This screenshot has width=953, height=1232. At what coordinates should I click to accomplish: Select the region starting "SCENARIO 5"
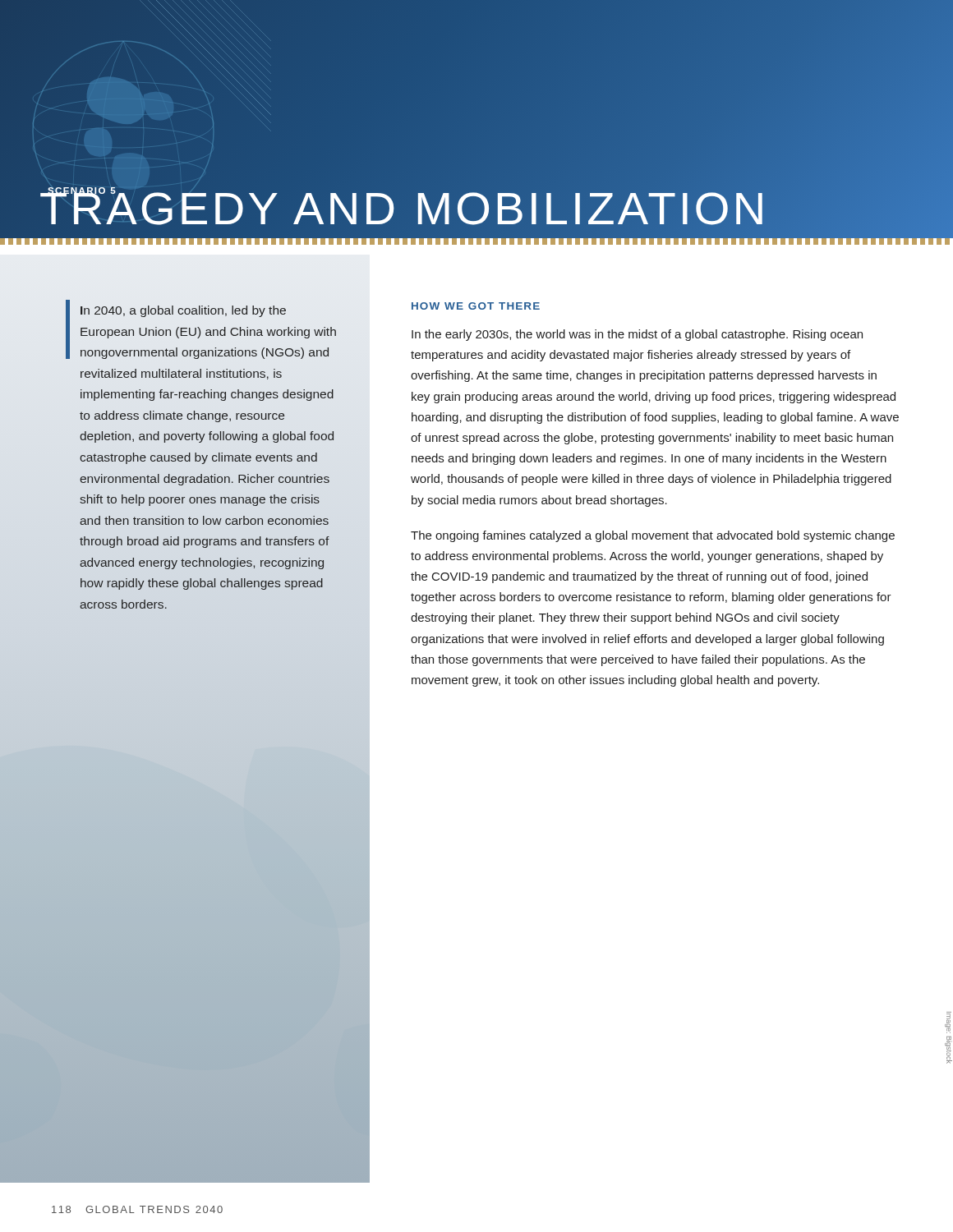[82, 191]
